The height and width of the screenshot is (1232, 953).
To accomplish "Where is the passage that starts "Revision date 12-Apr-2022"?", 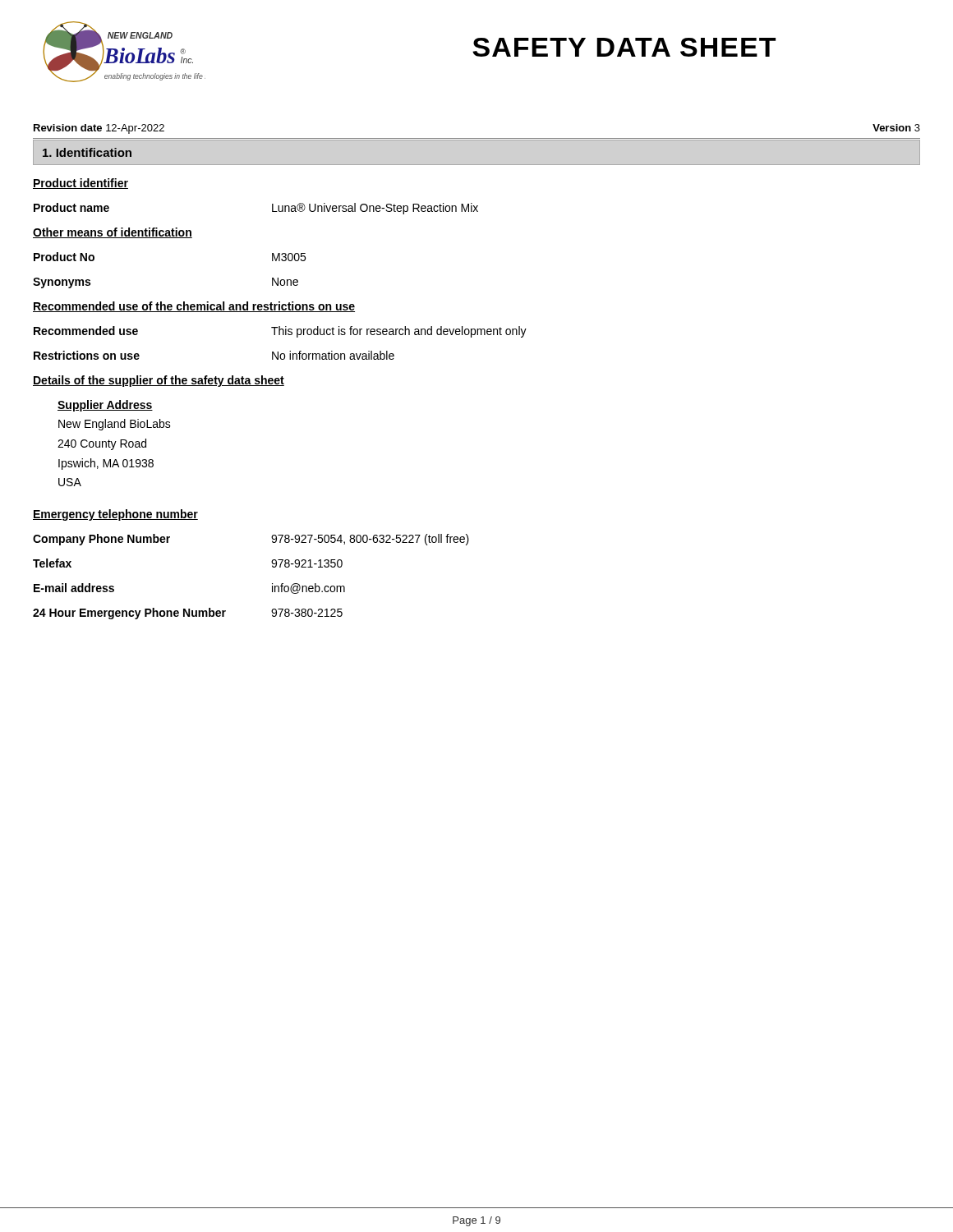I will (476, 128).
